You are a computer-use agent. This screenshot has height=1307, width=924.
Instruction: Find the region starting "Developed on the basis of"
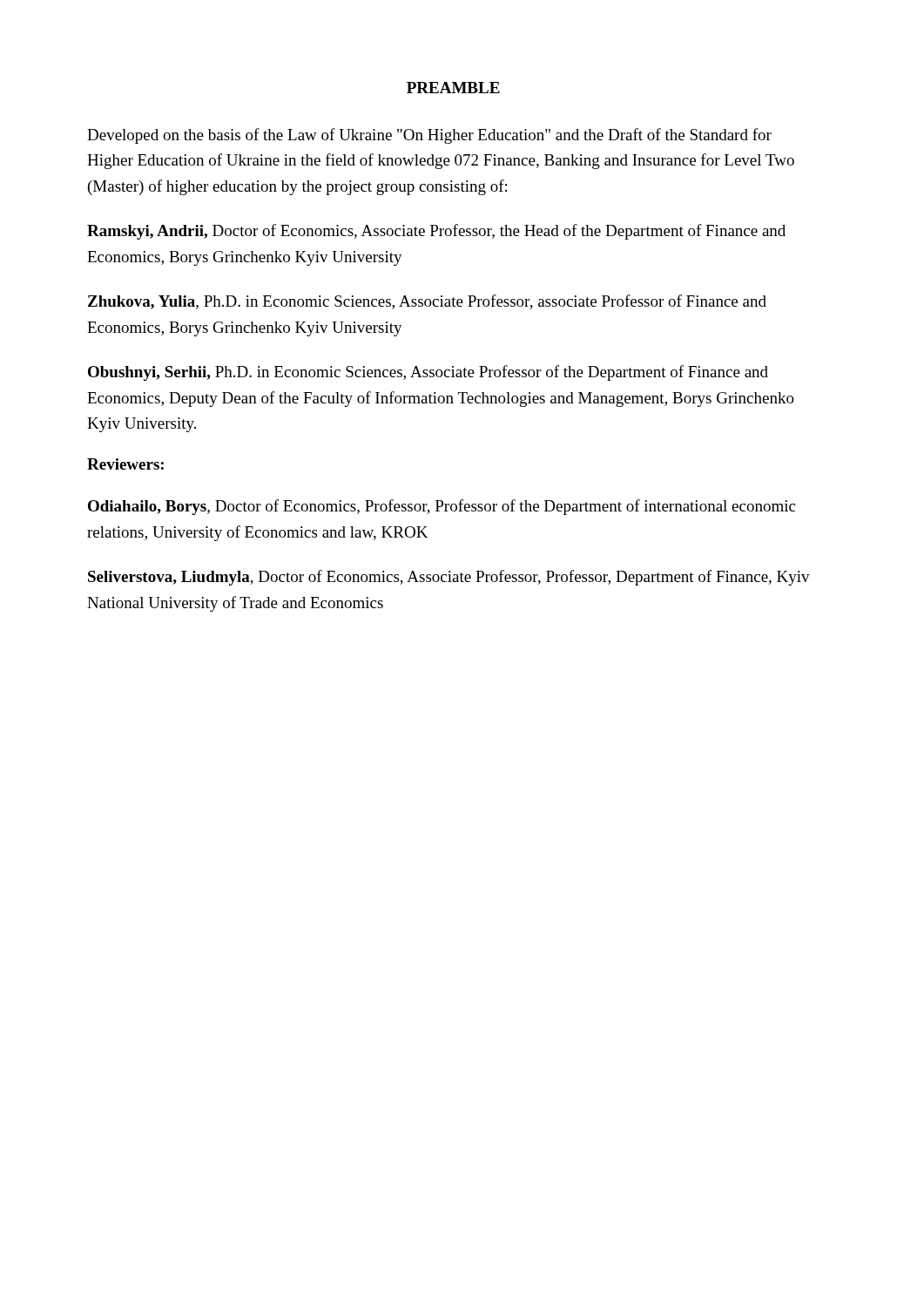441,160
